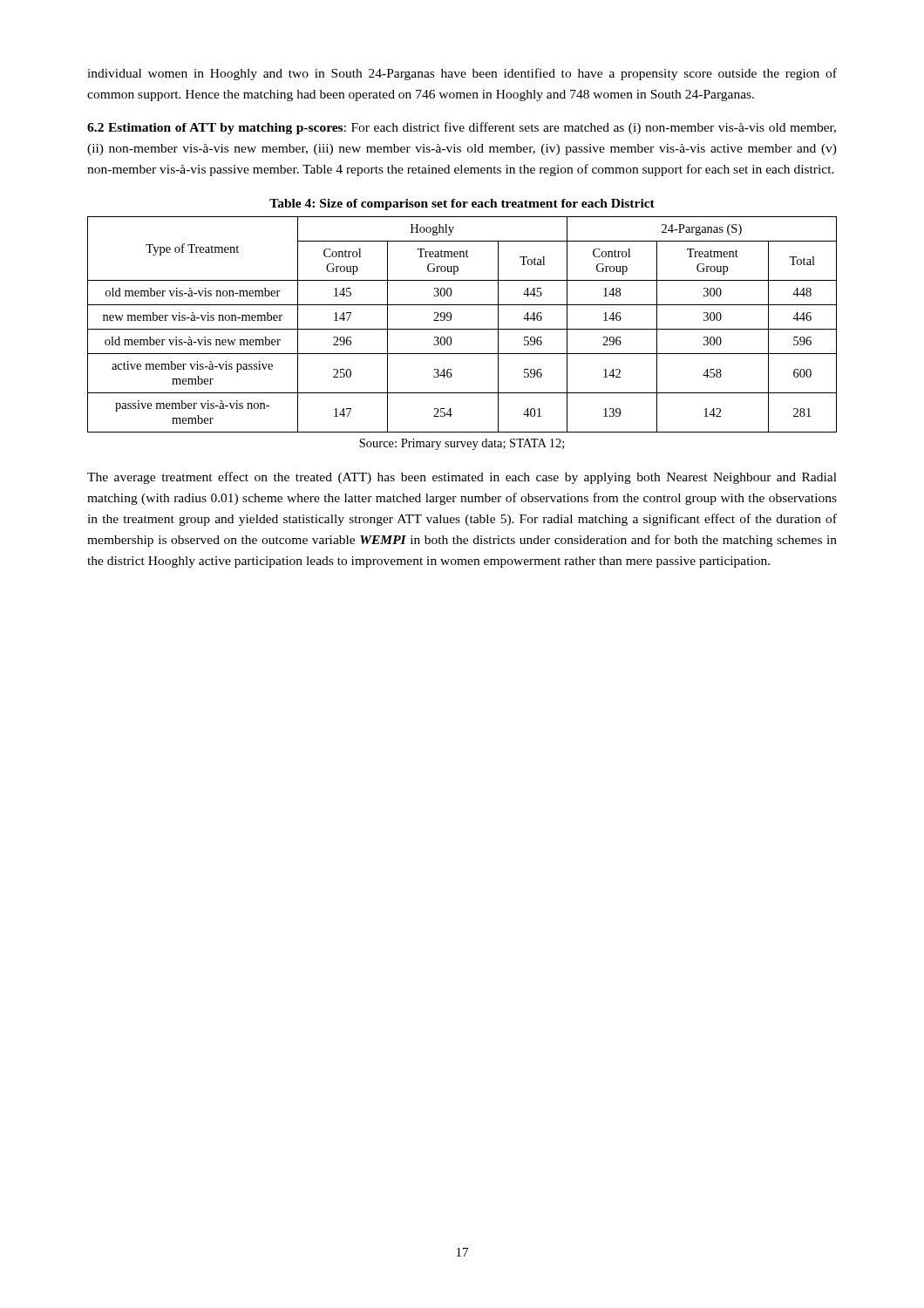Locate the caption that opens with "Table 4: Size"
This screenshot has height=1308, width=924.
click(x=462, y=203)
